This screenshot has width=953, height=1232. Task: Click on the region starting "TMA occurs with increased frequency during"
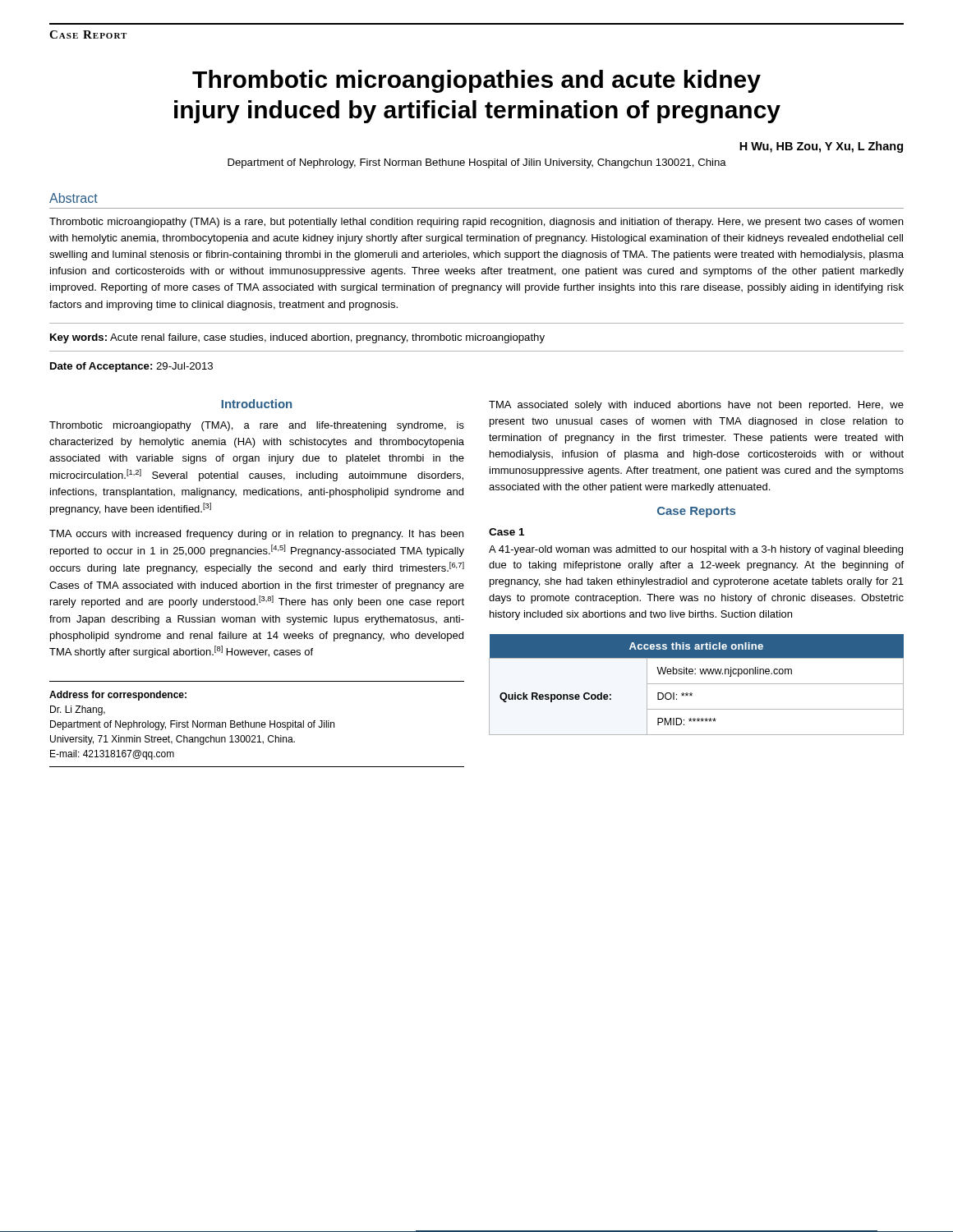[257, 593]
